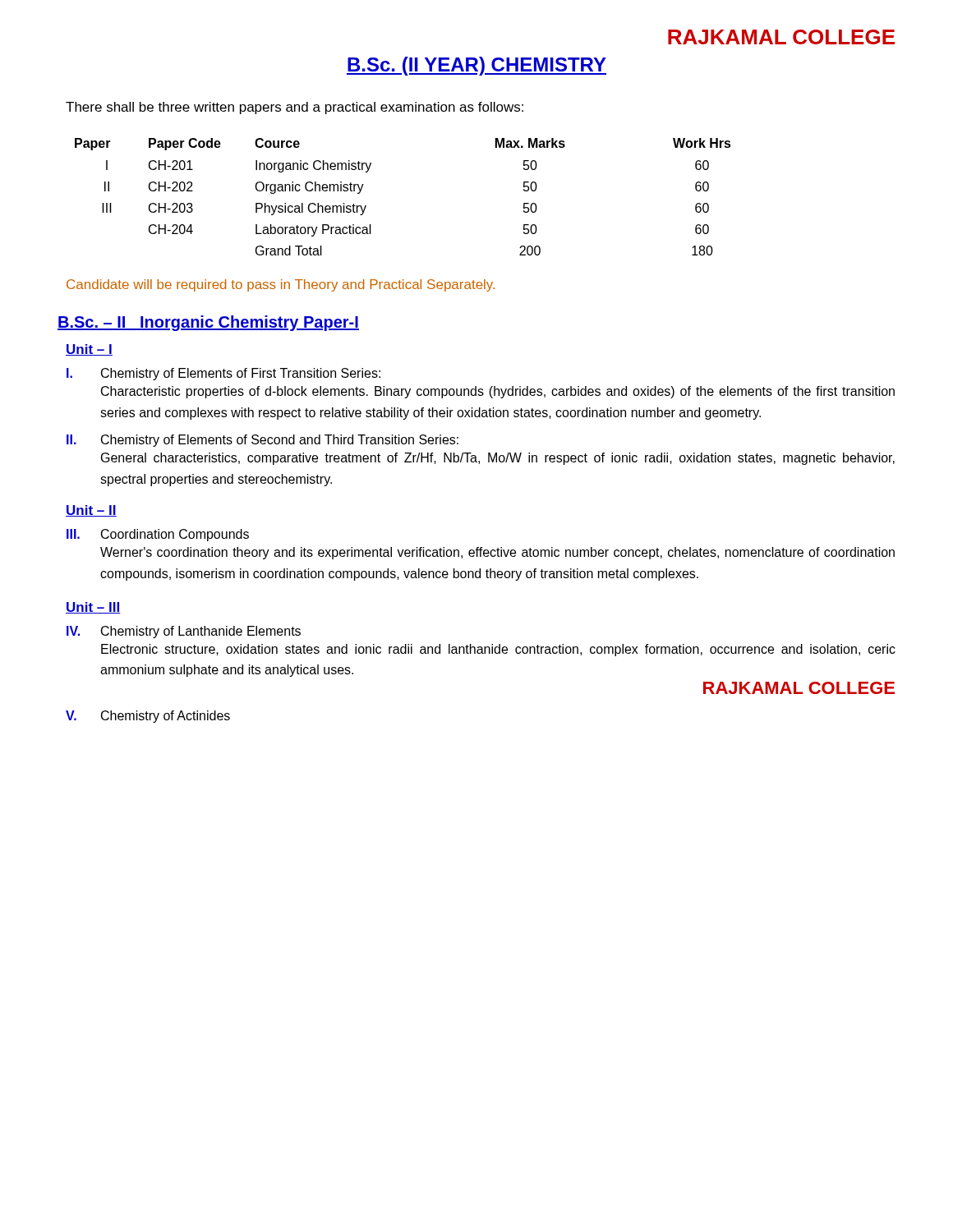The height and width of the screenshot is (1232, 953).
Task: Locate the section header with the text "Unit – III"
Action: point(93,607)
